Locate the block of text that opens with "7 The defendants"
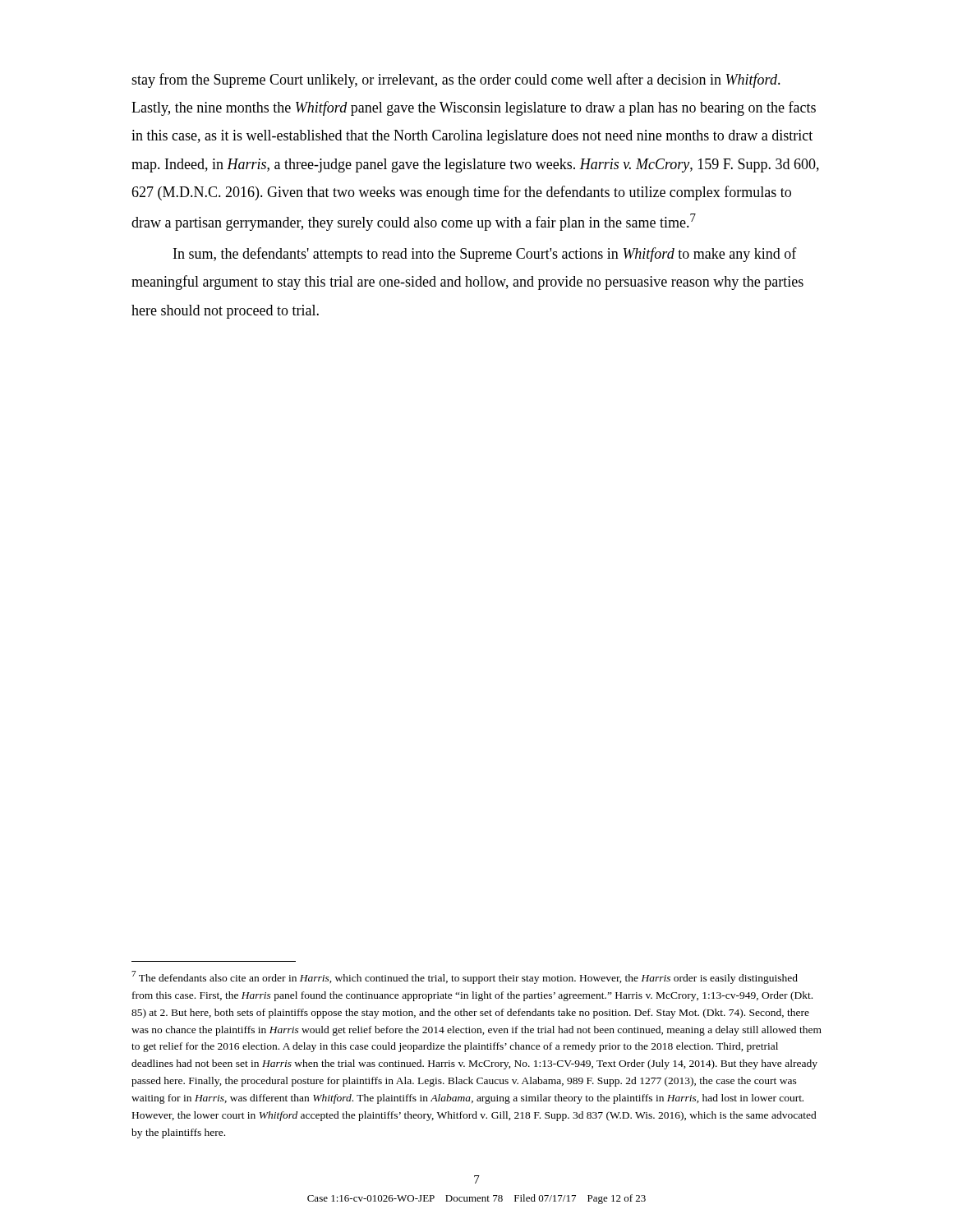 pyautogui.click(x=476, y=1051)
